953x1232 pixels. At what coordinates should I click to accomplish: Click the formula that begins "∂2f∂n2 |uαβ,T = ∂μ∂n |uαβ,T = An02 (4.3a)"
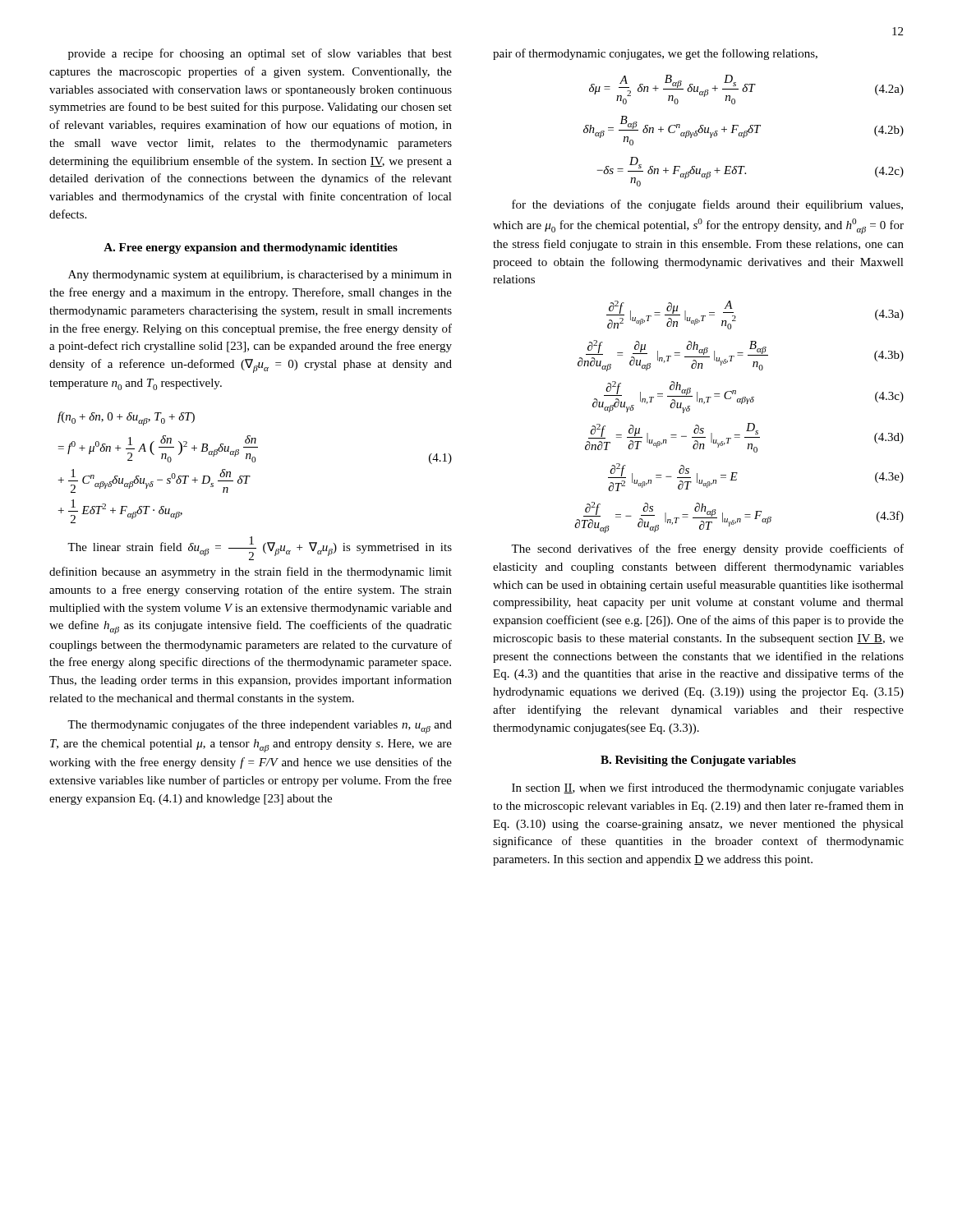pos(698,416)
